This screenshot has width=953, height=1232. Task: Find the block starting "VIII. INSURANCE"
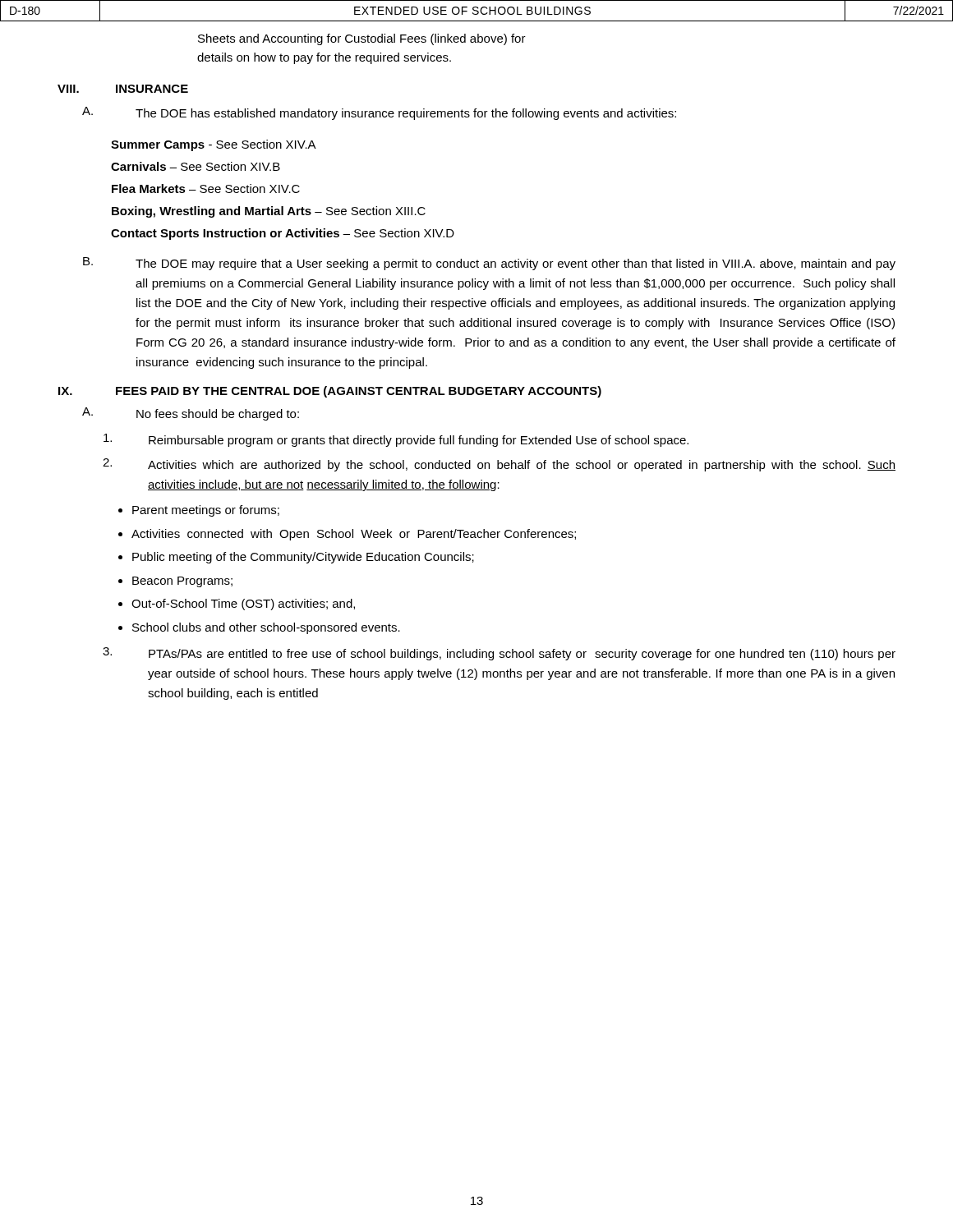click(123, 88)
